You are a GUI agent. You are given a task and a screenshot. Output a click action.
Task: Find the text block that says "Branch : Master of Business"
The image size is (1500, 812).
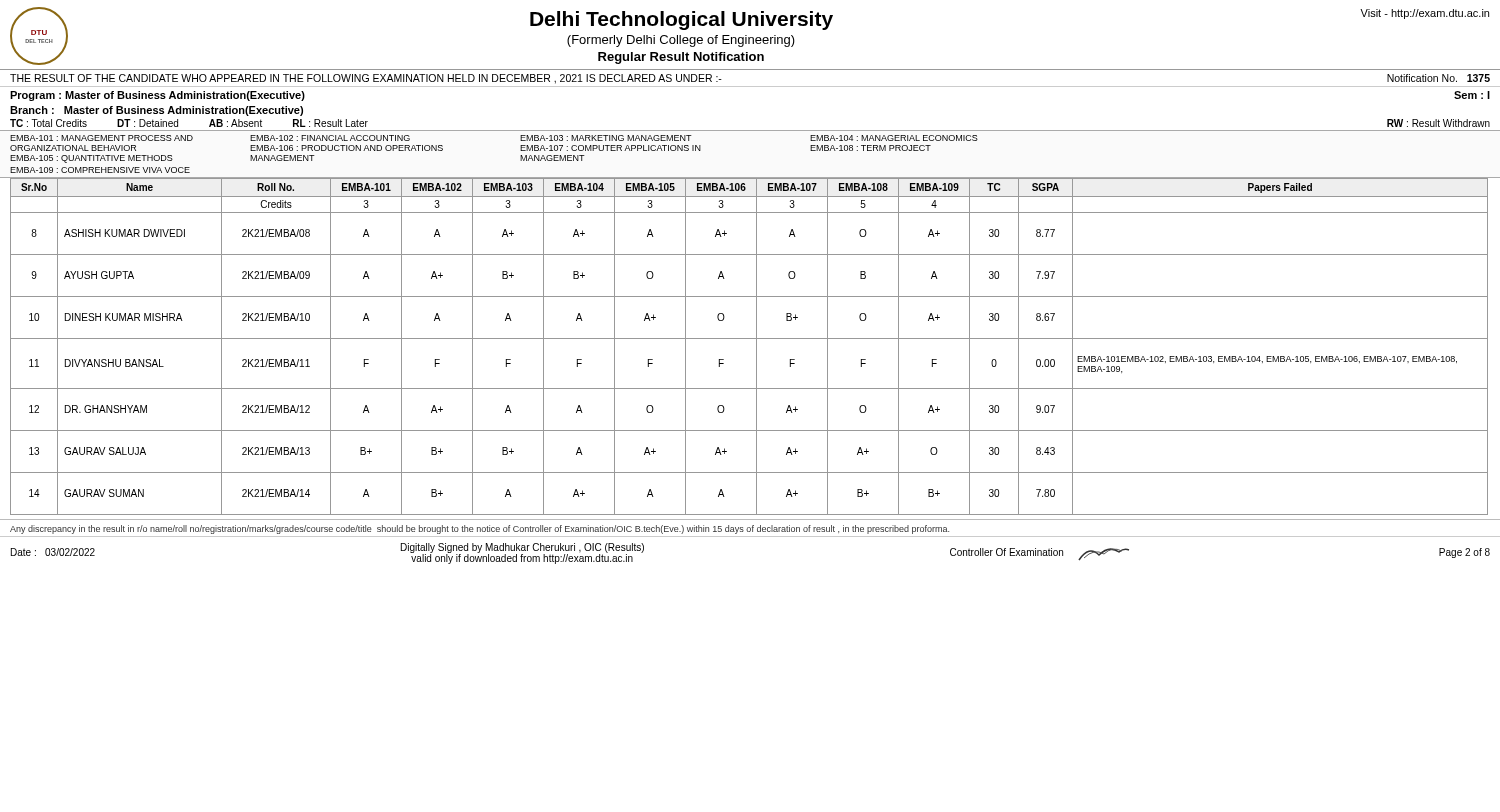coord(157,110)
